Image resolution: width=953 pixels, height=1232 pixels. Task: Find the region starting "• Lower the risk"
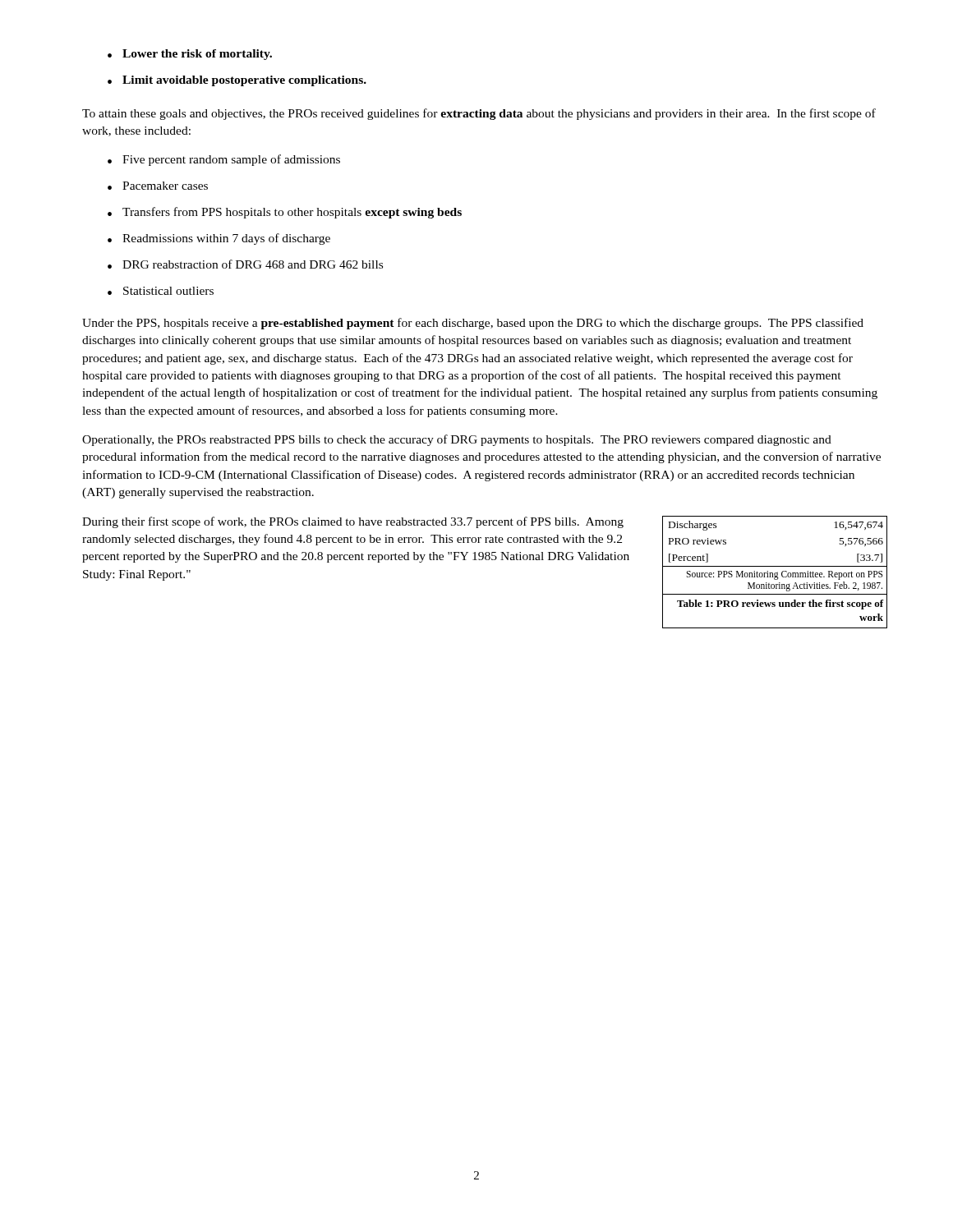coord(190,56)
